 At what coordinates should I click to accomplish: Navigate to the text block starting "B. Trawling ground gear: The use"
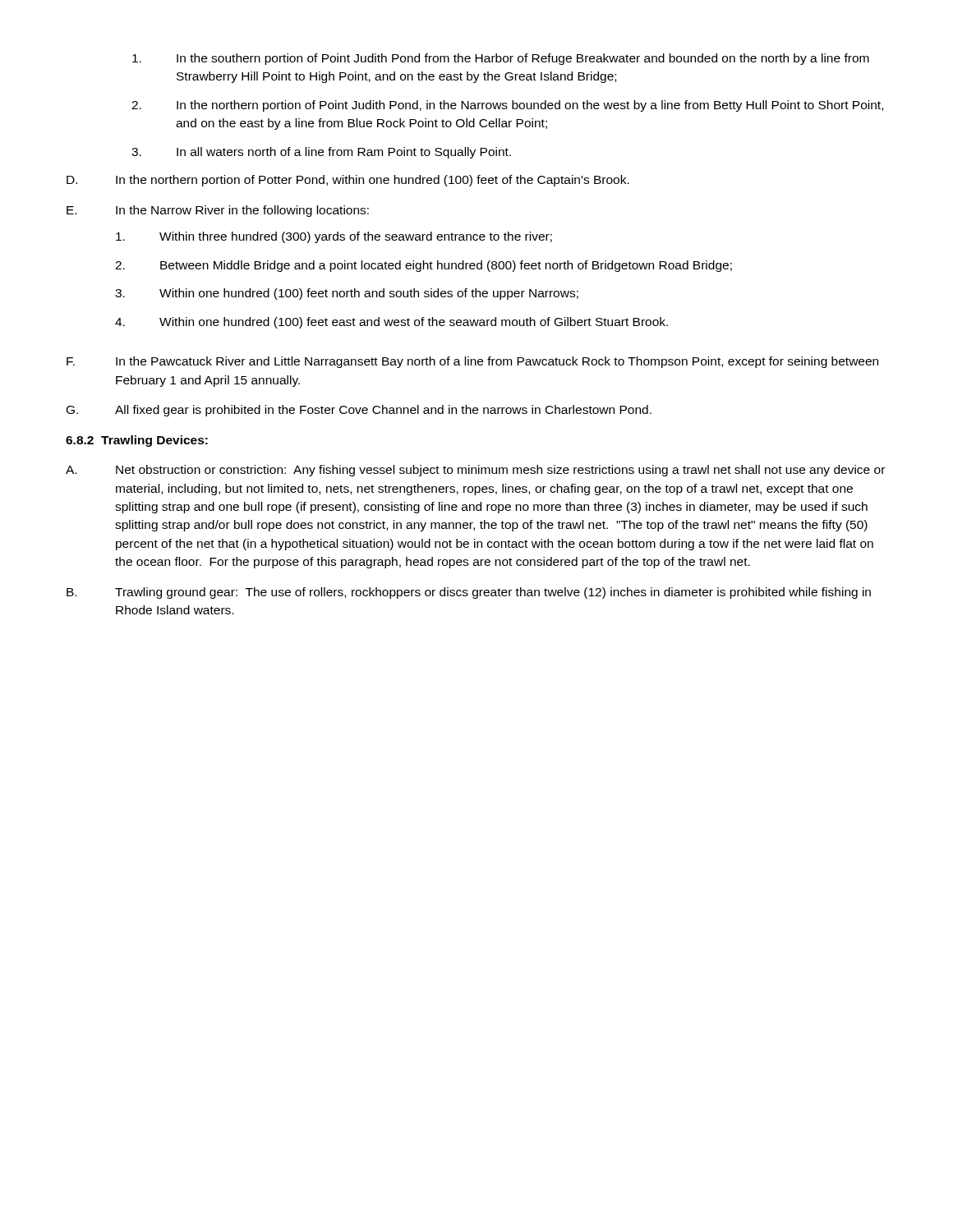[x=476, y=601]
